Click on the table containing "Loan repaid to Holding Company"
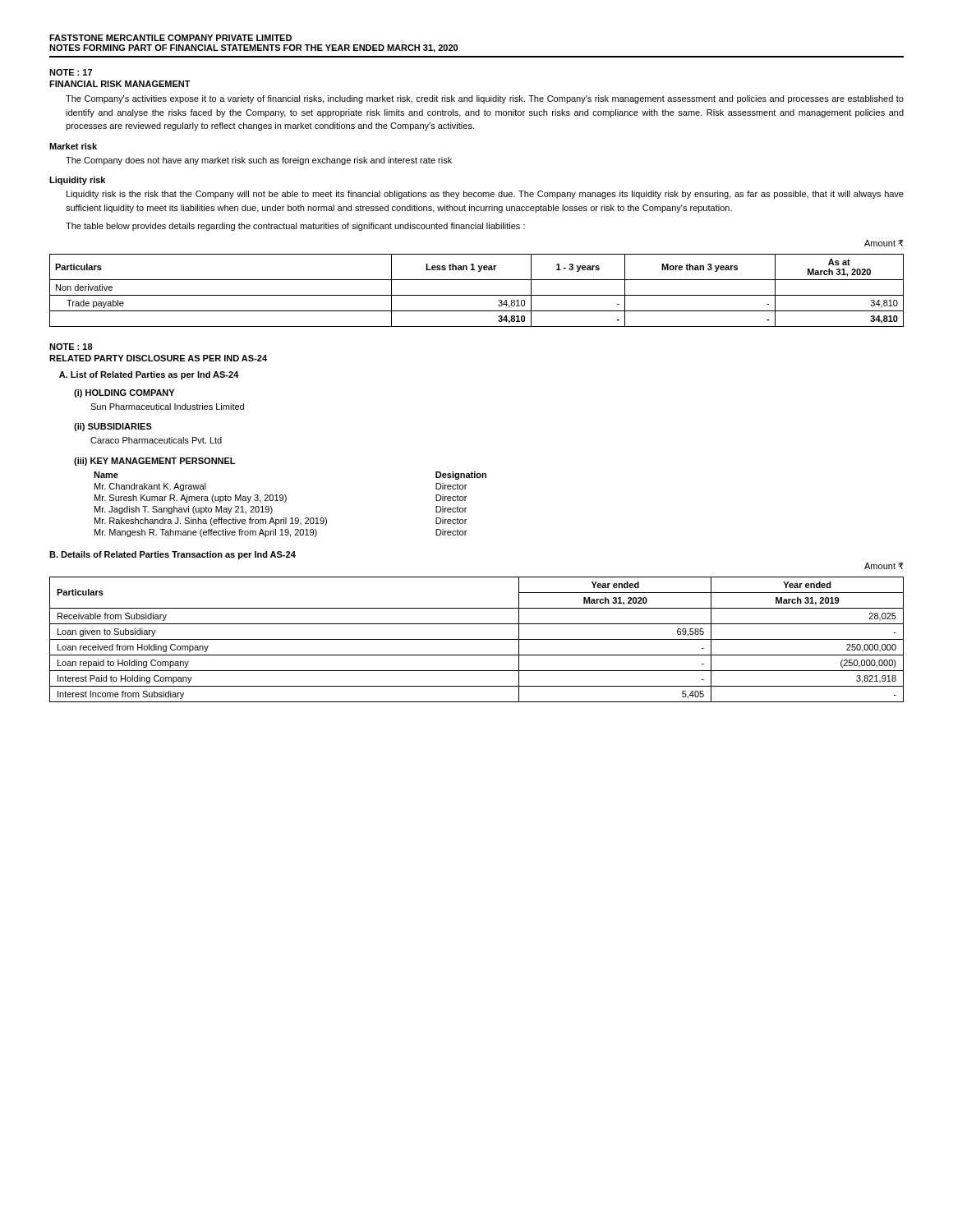The width and height of the screenshot is (953, 1232). coord(476,639)
